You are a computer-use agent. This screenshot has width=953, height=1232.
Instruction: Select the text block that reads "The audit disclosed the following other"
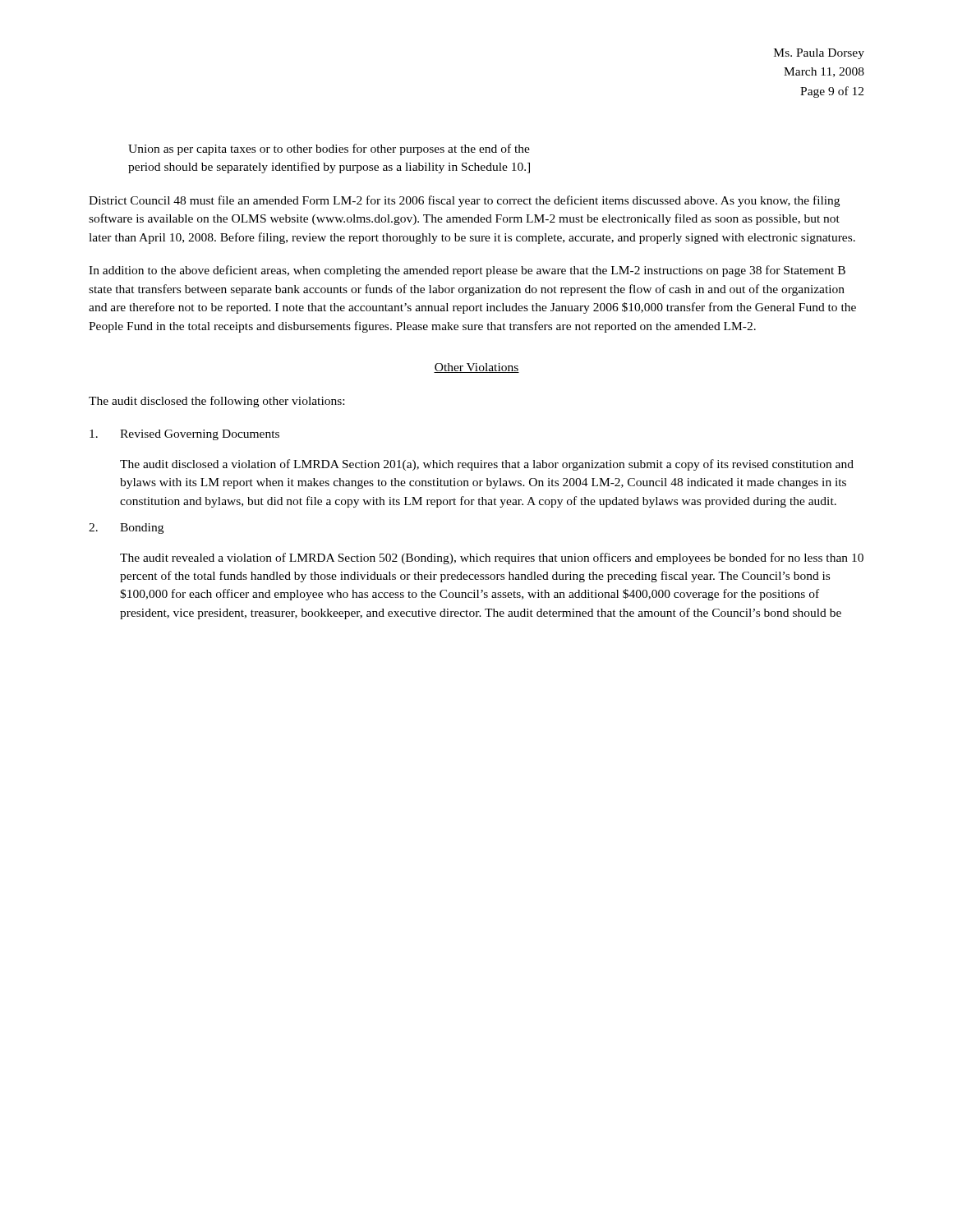pos(217,400)
